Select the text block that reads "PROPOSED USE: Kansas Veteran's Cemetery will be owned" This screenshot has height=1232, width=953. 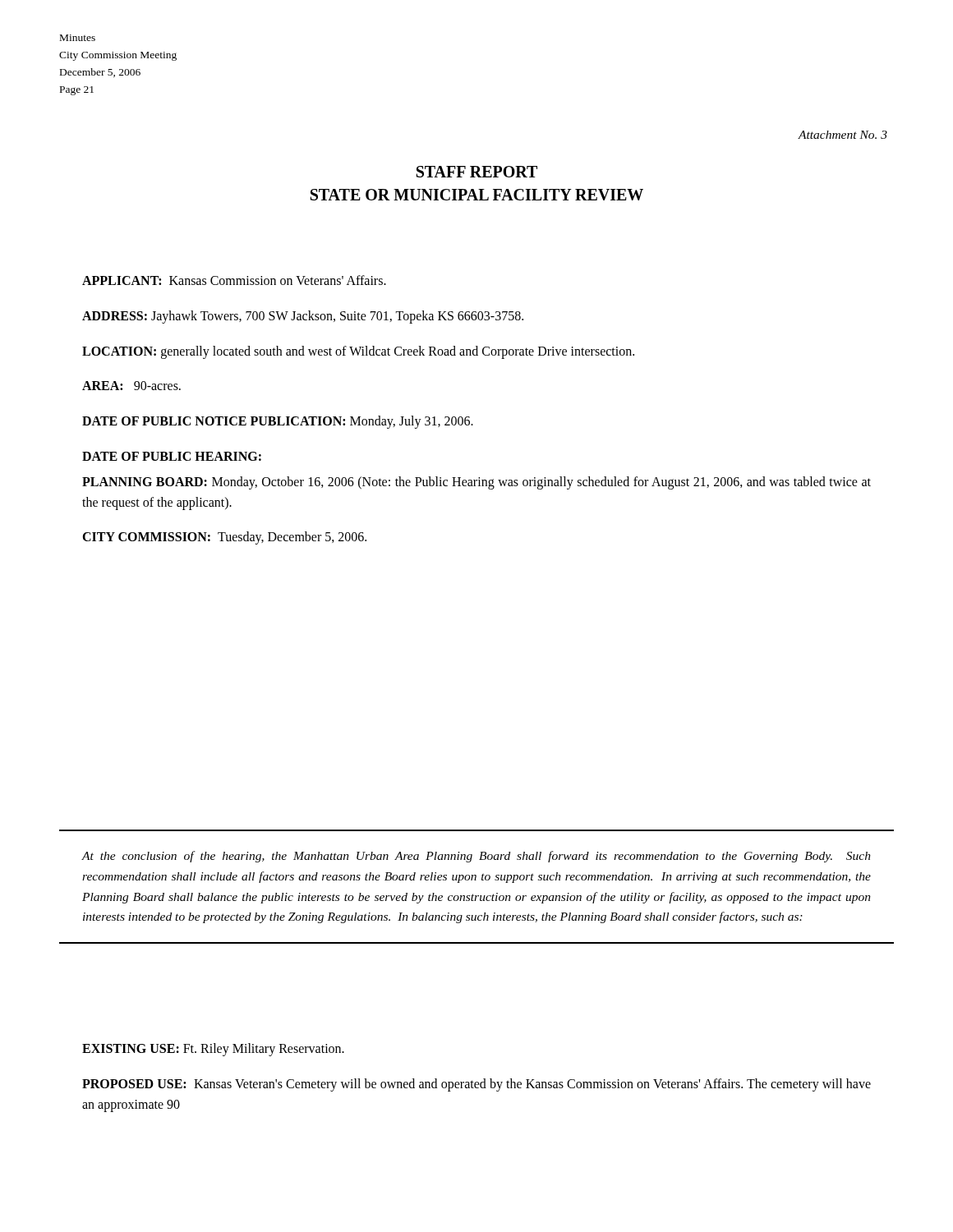tap(476, 1094)
